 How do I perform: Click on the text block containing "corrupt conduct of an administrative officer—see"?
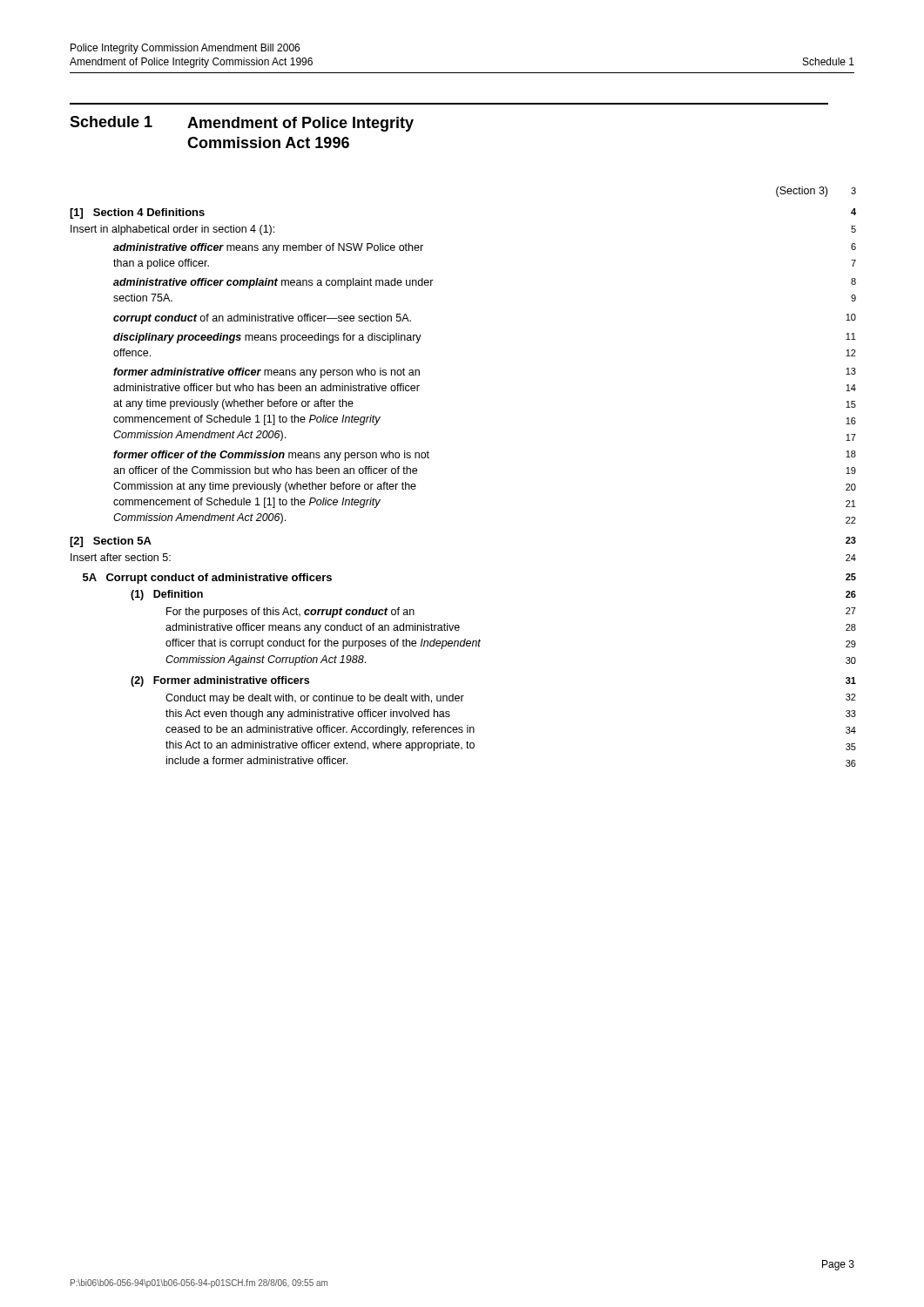262,319
